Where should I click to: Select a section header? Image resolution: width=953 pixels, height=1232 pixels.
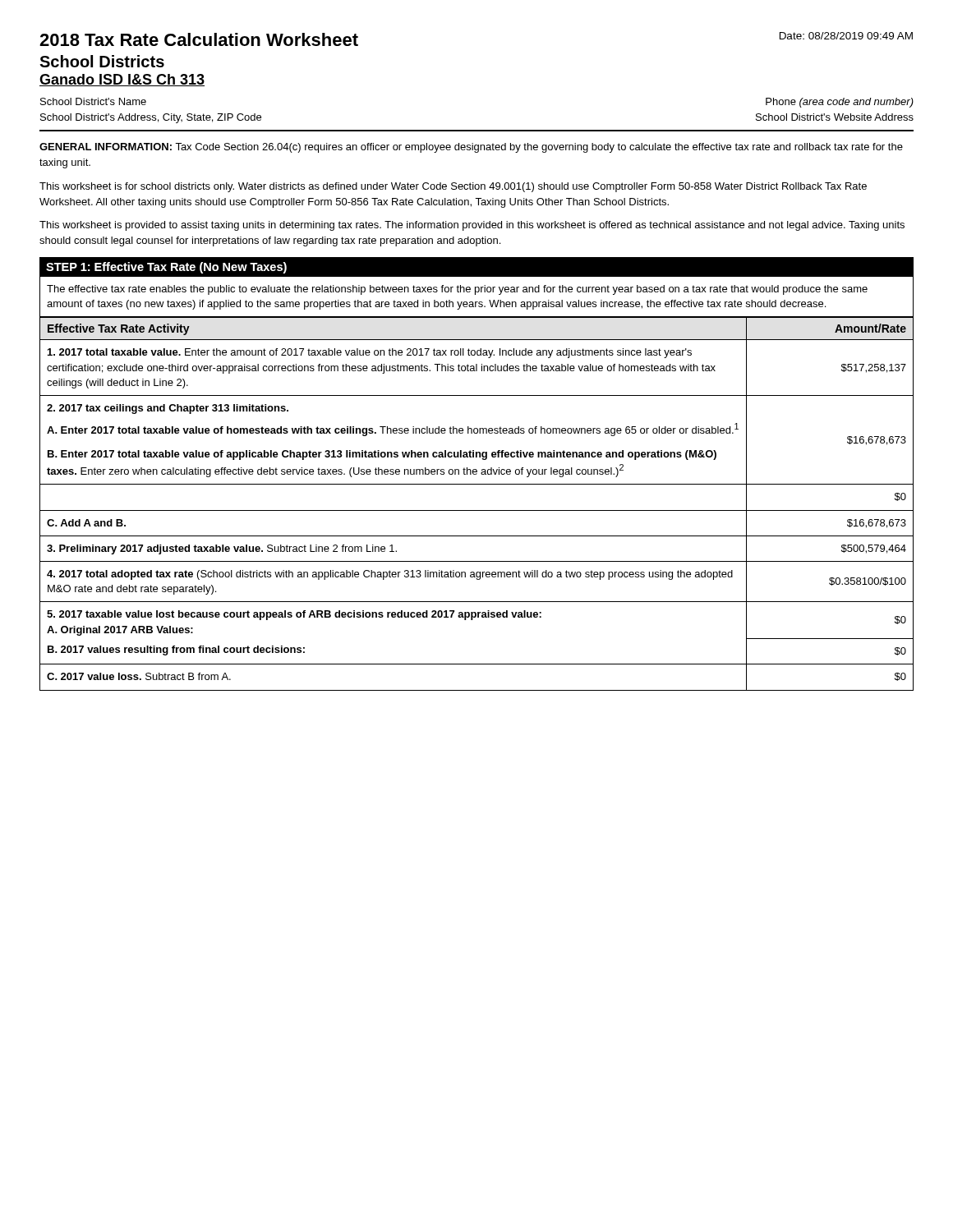coord(476,267)
